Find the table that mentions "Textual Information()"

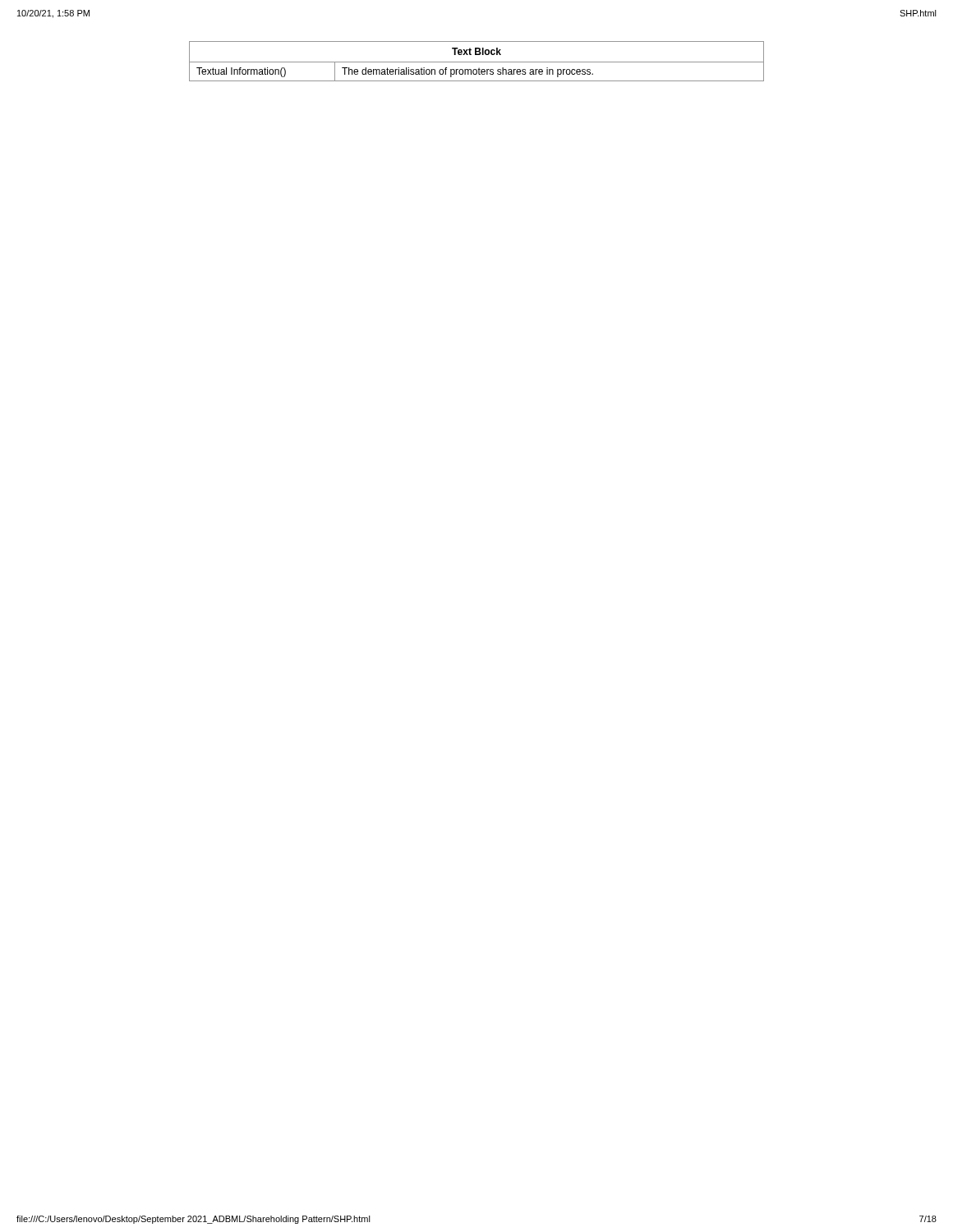click(x=476, y=61)
